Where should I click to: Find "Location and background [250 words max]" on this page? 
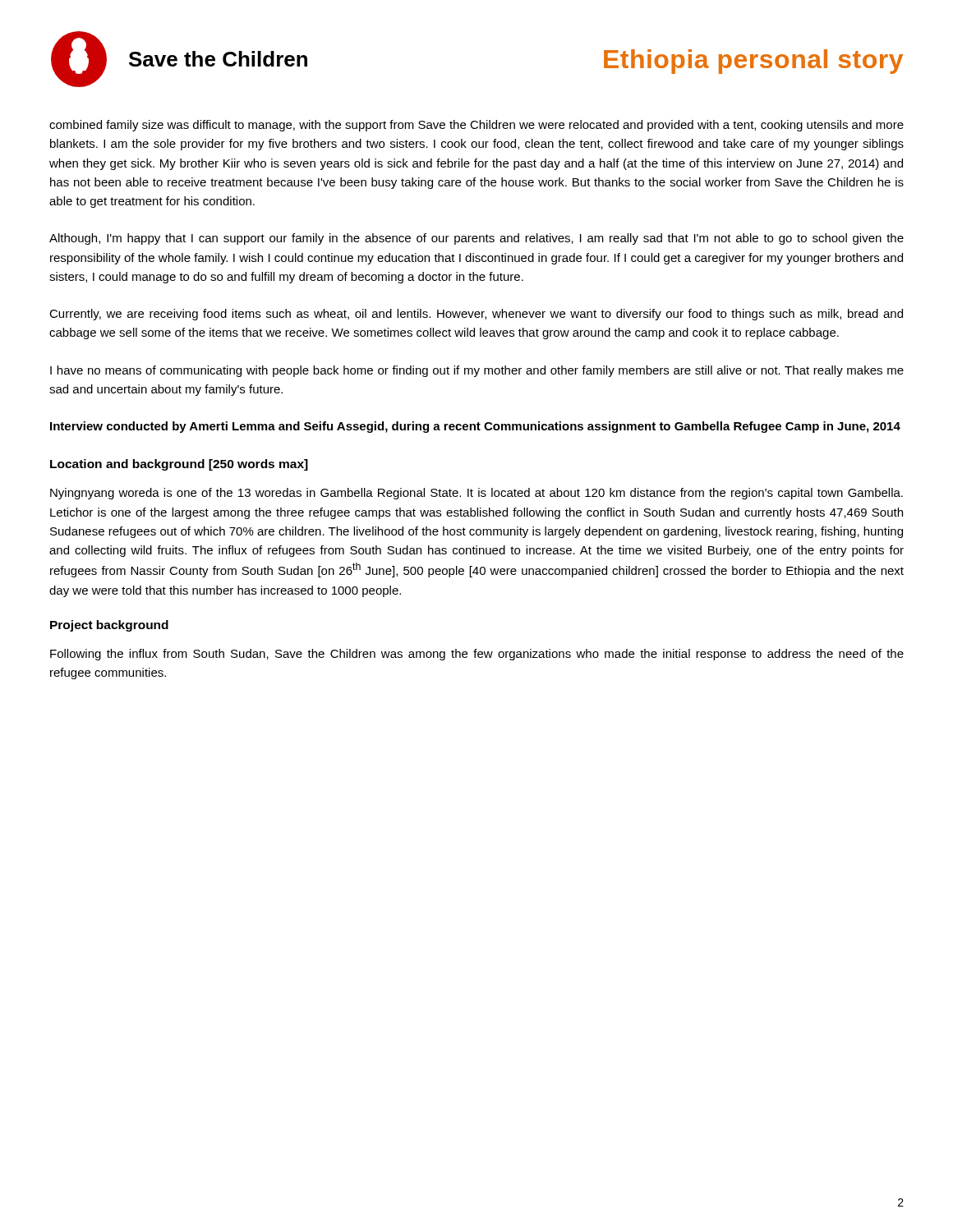179,464
